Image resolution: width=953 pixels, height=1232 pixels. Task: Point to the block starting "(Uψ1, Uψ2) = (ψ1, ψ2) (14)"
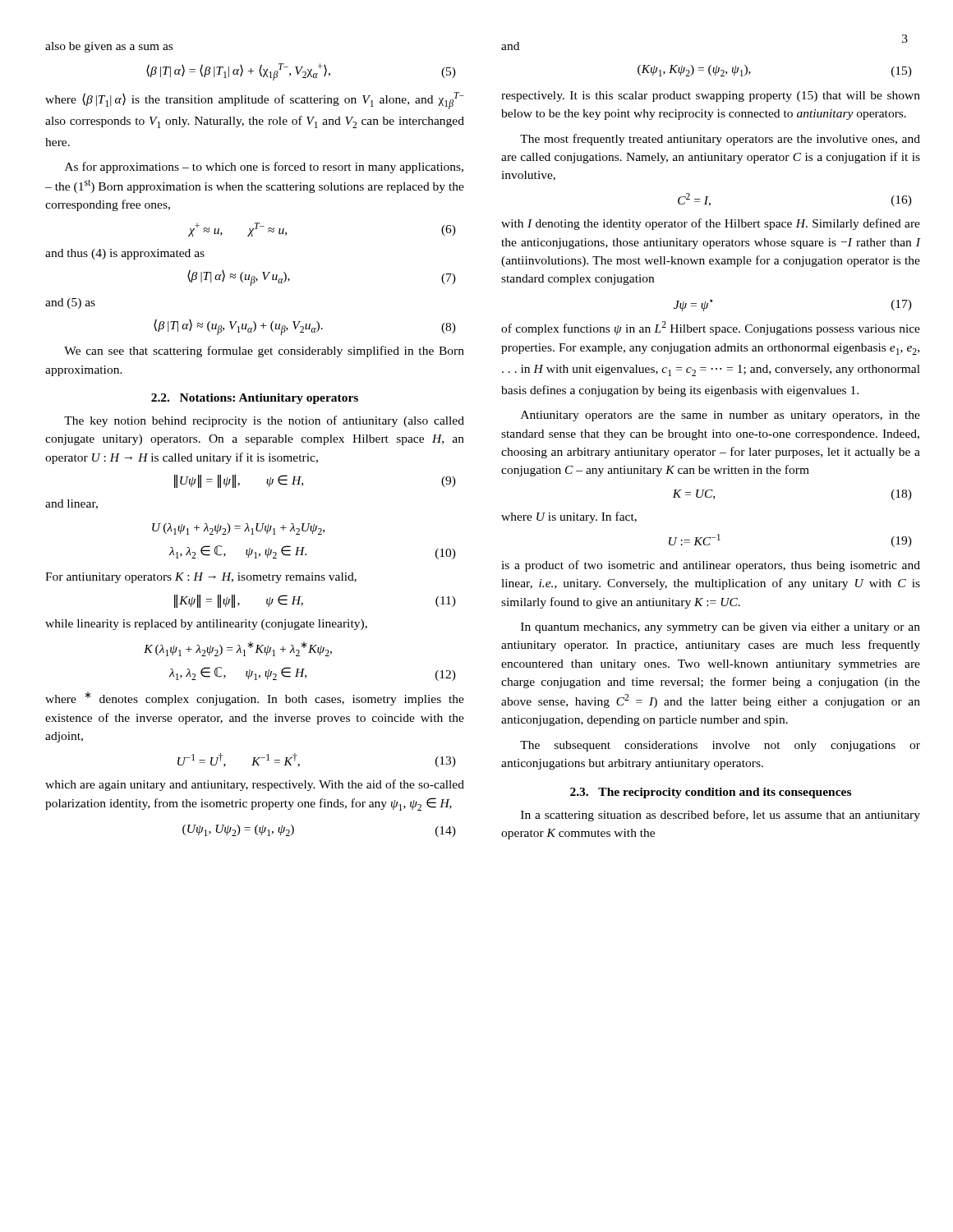pyautogui.click(x=255, y=830)
